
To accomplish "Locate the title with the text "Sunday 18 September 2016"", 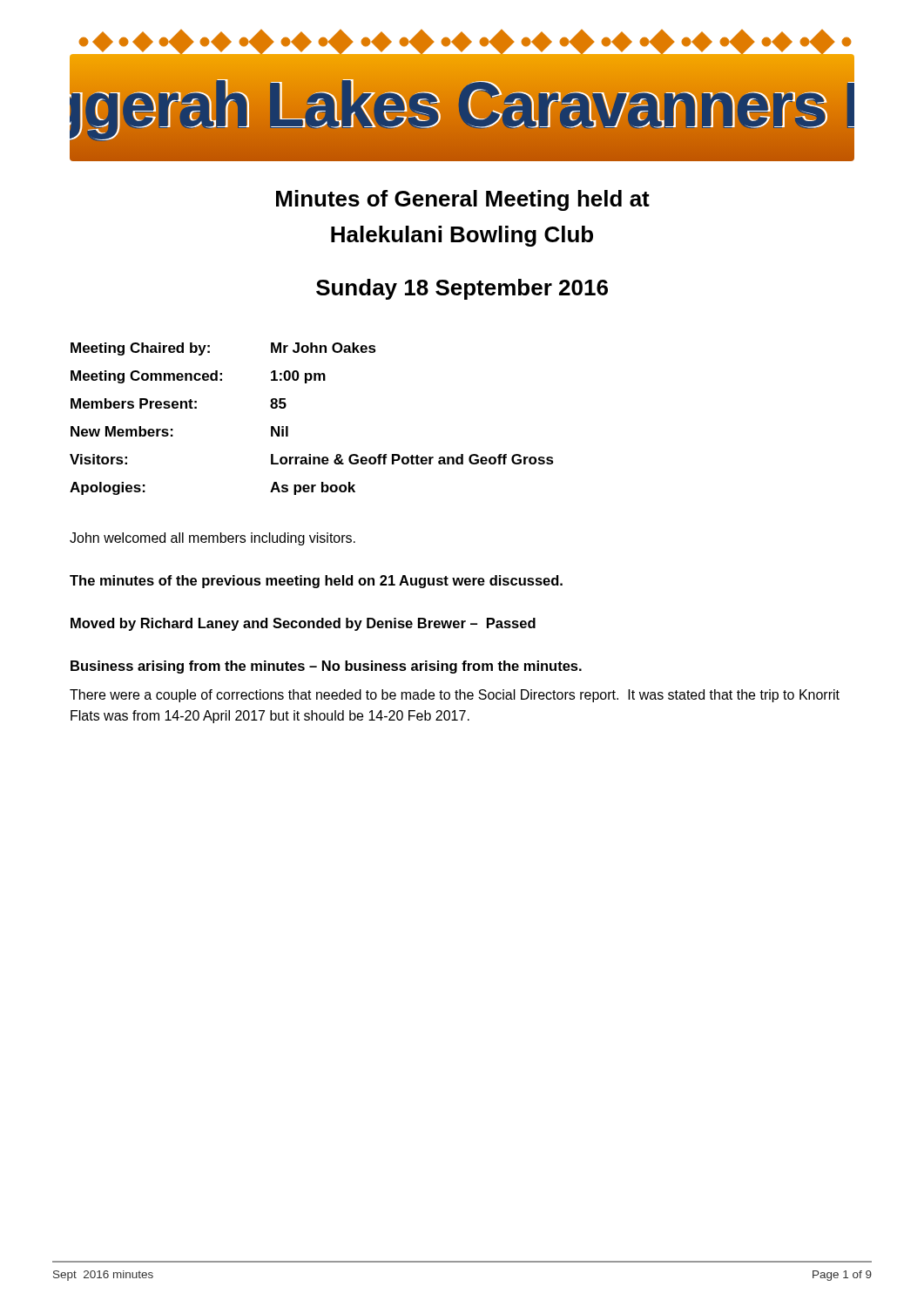I will click(x=462, y=288).
